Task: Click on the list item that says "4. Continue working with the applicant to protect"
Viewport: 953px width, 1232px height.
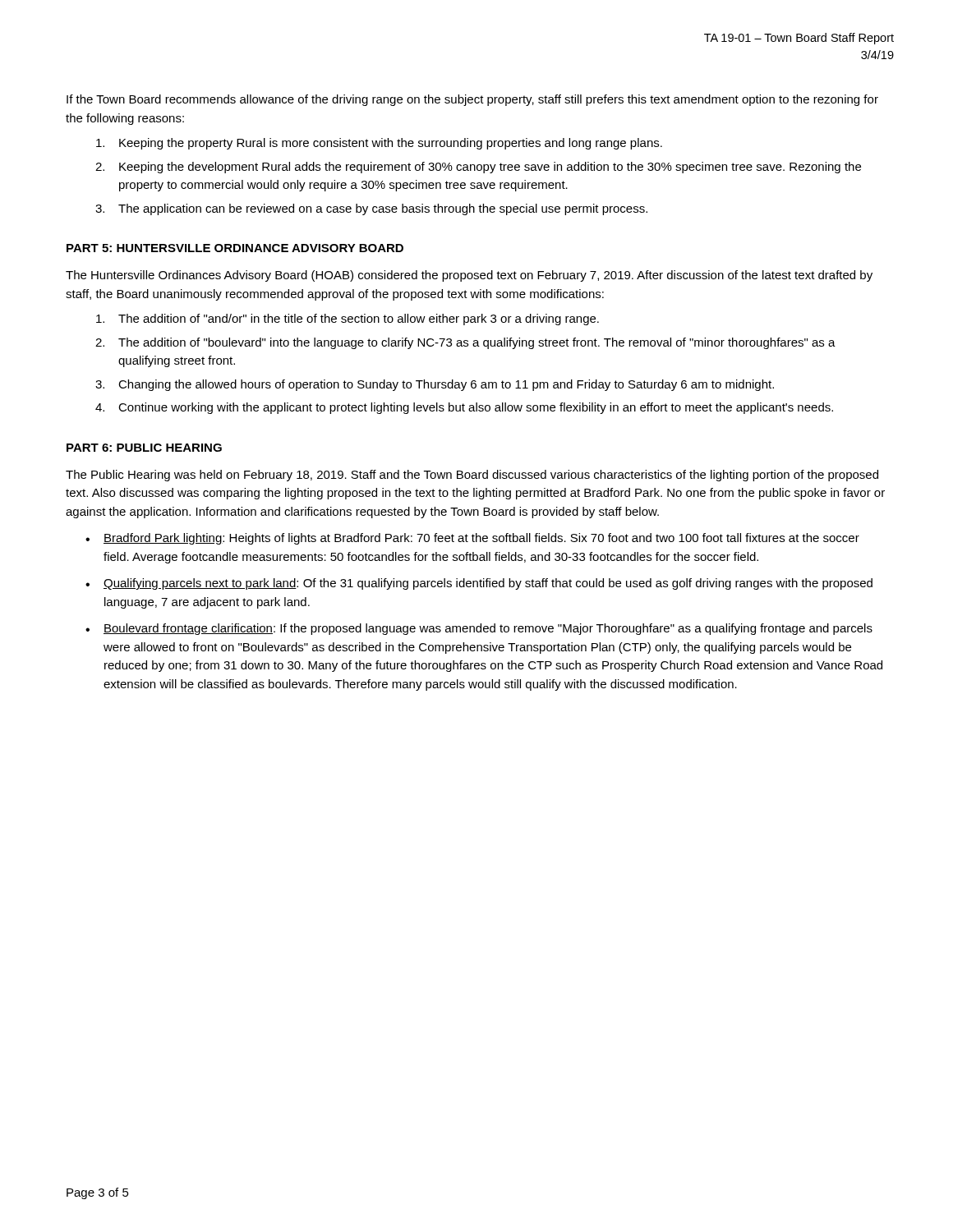Action: click(491, 408)
